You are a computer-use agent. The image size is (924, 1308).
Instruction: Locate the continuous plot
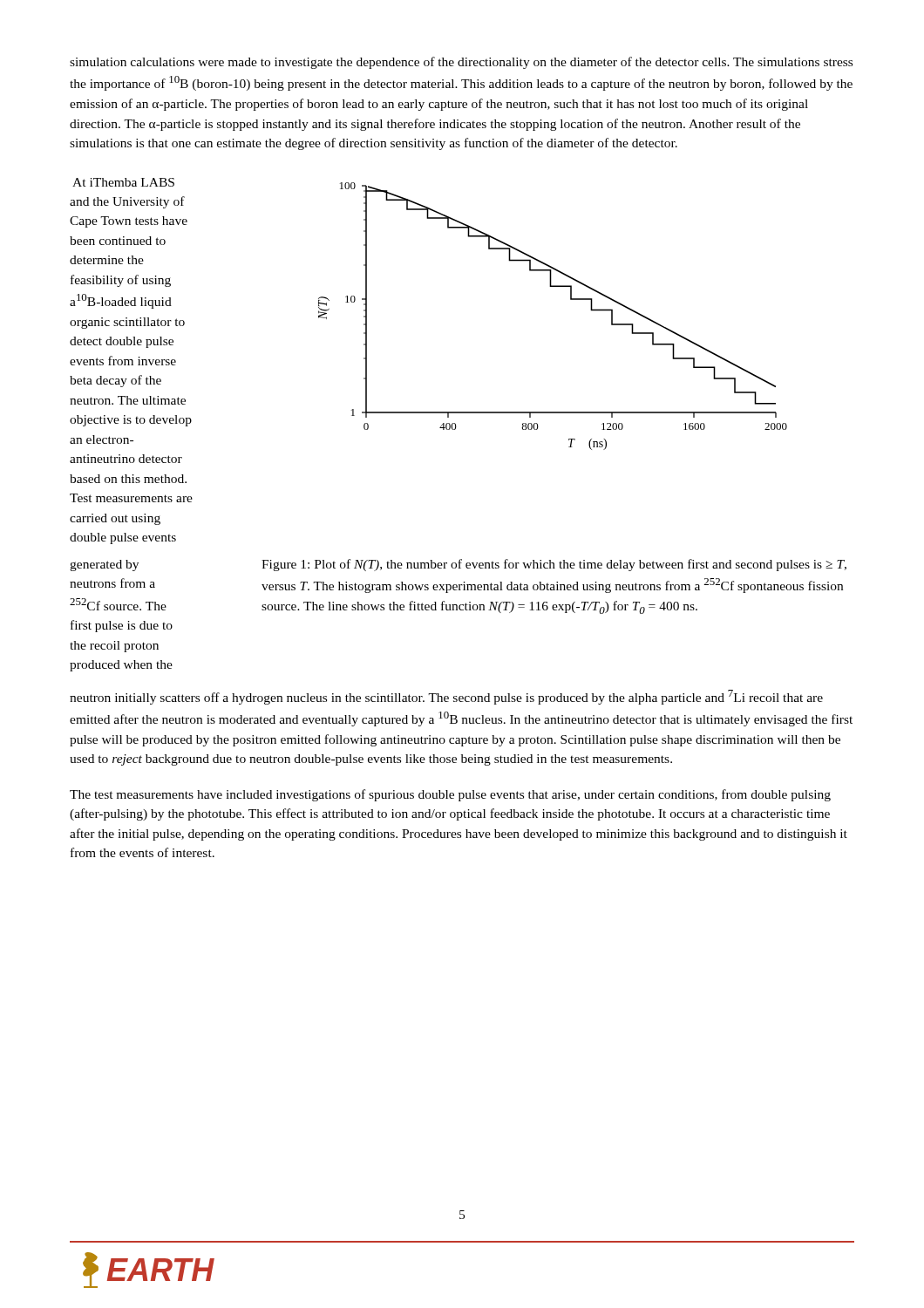558,312
